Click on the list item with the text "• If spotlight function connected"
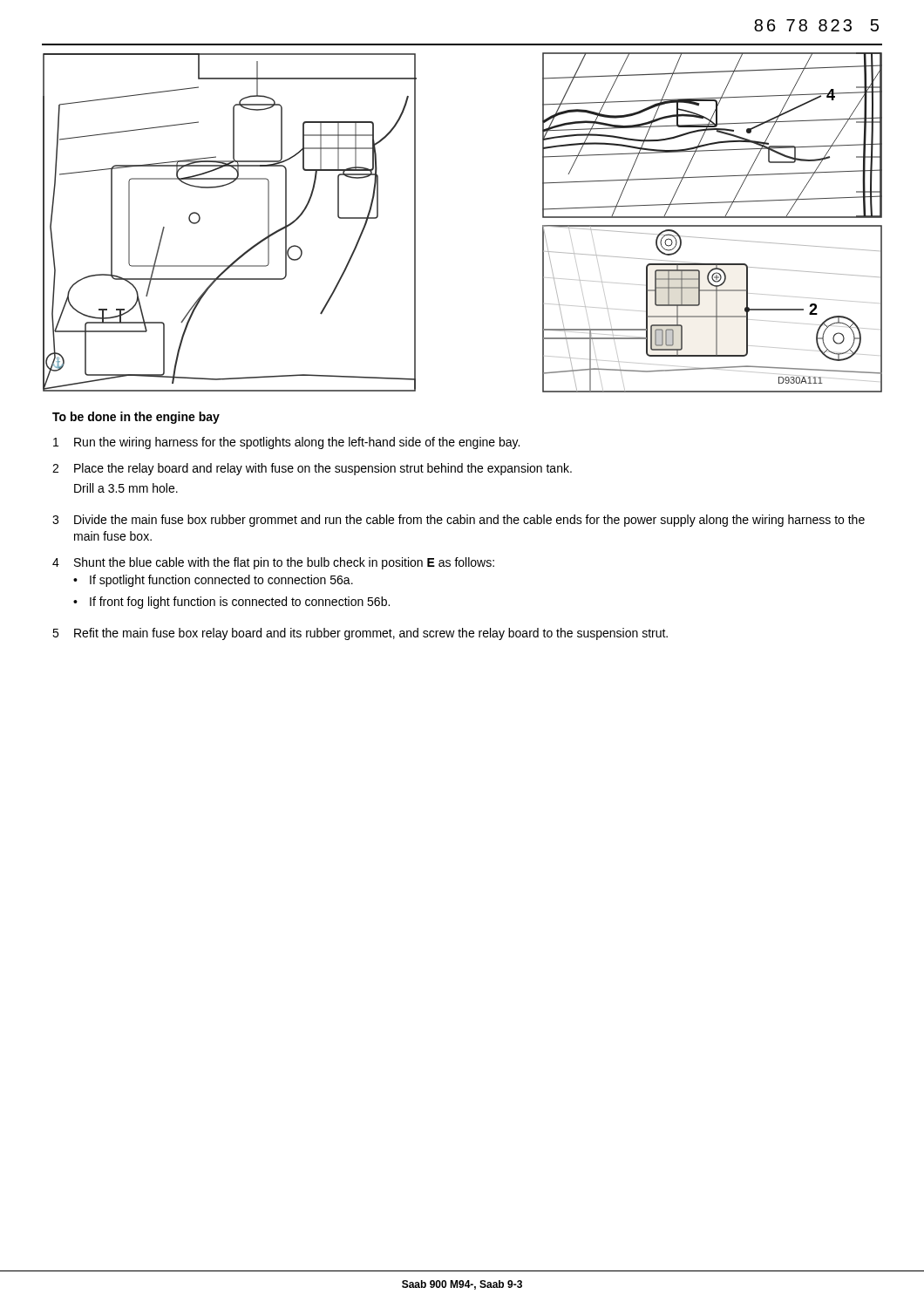924x1308 pixels. (x=213, y=580)
